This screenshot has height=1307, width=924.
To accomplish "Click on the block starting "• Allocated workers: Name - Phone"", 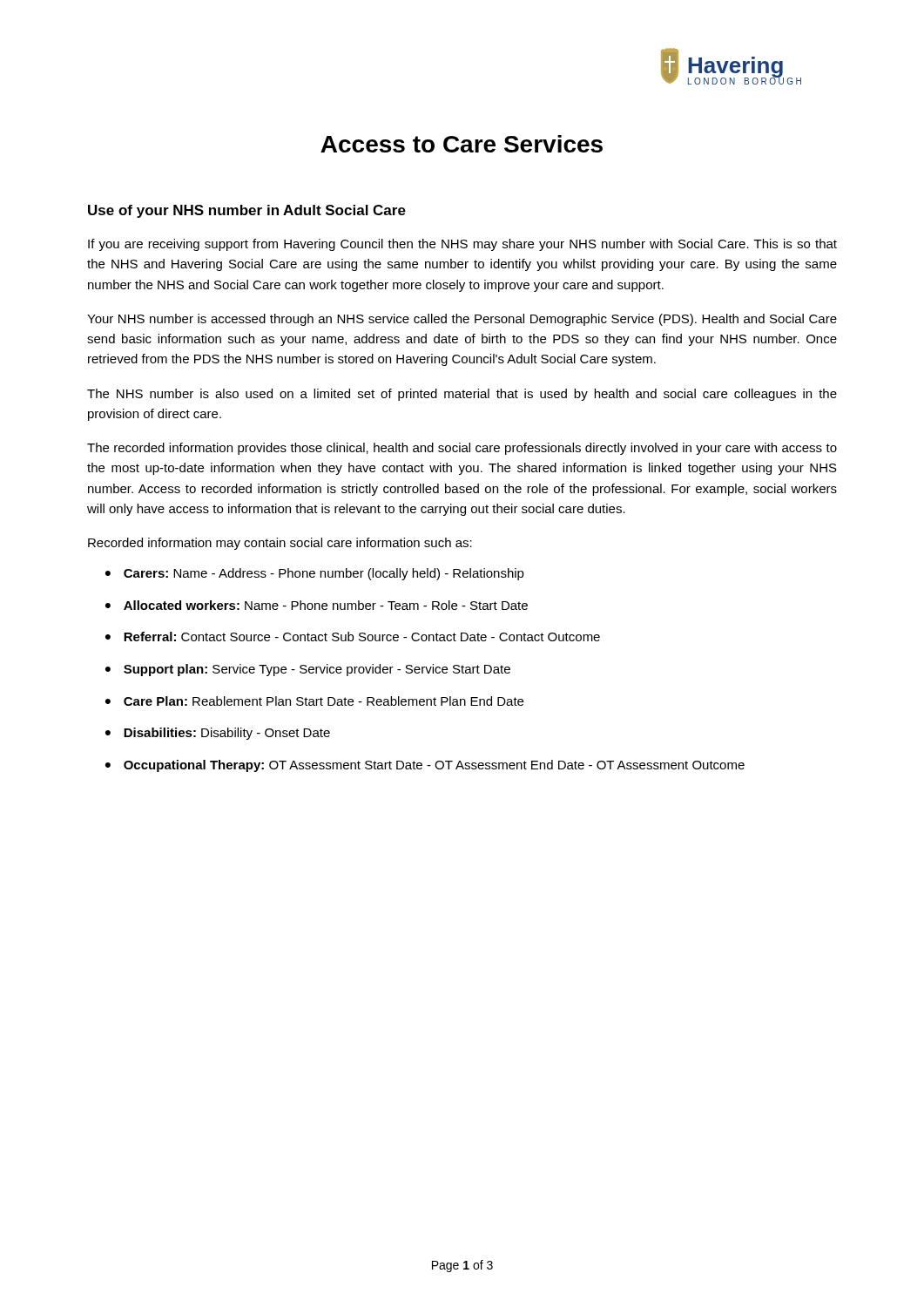I will point(316,607).
